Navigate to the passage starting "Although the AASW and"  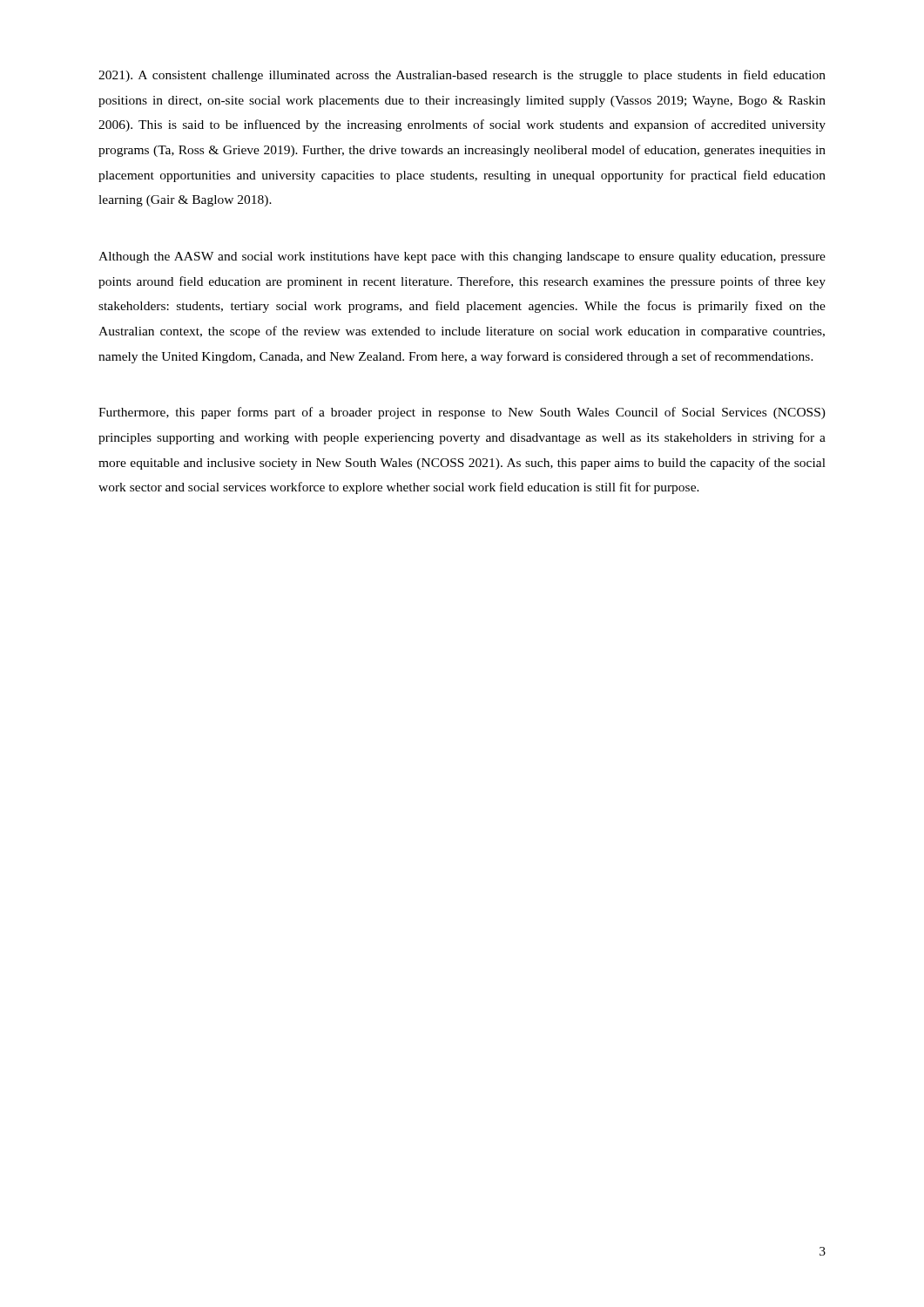tap(462, 306)
